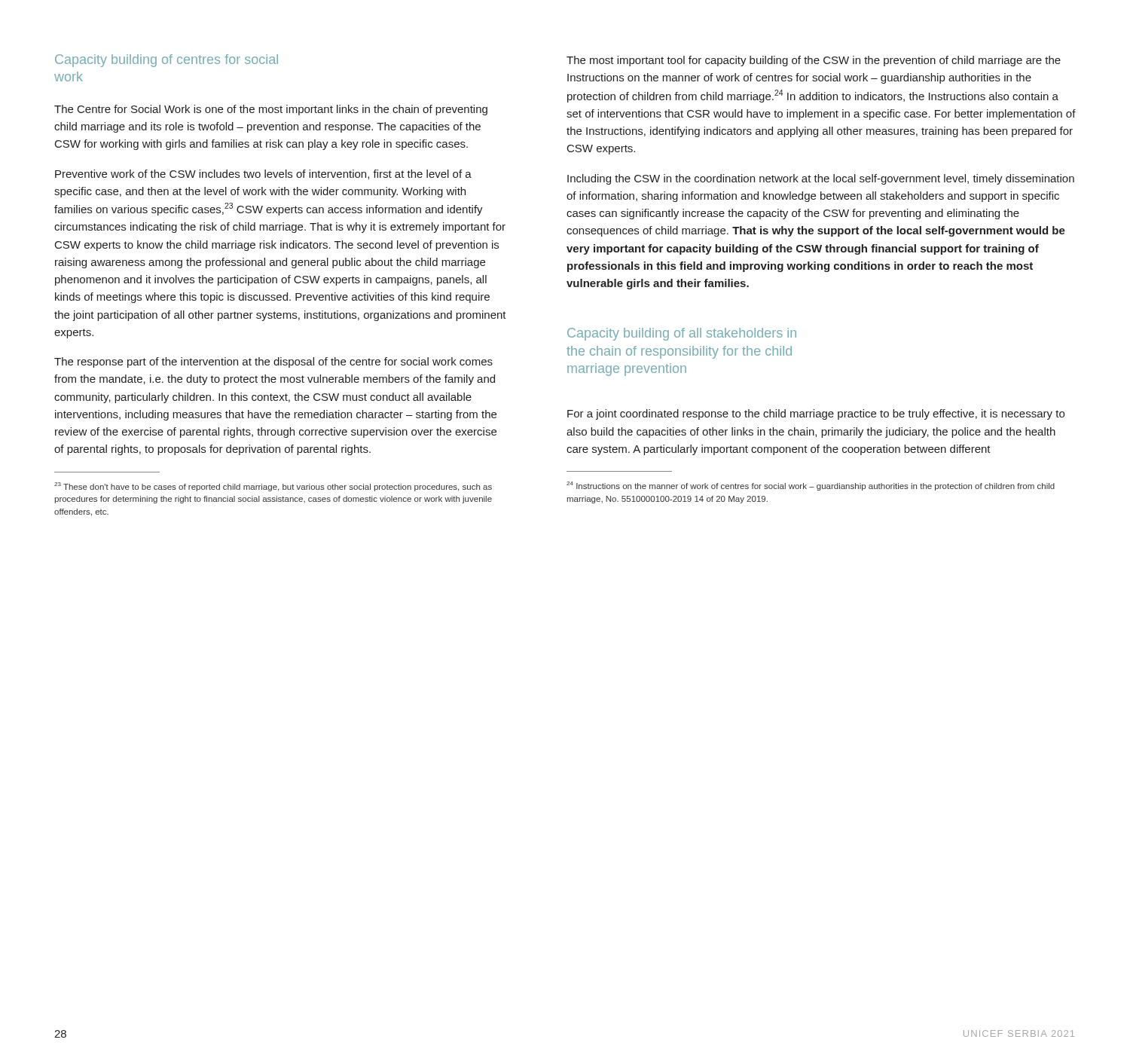Screen dimensions: 1064x1130
Task: Find the block on this page that starts "The response part of the intervention at the"
Action: point(276,405)
